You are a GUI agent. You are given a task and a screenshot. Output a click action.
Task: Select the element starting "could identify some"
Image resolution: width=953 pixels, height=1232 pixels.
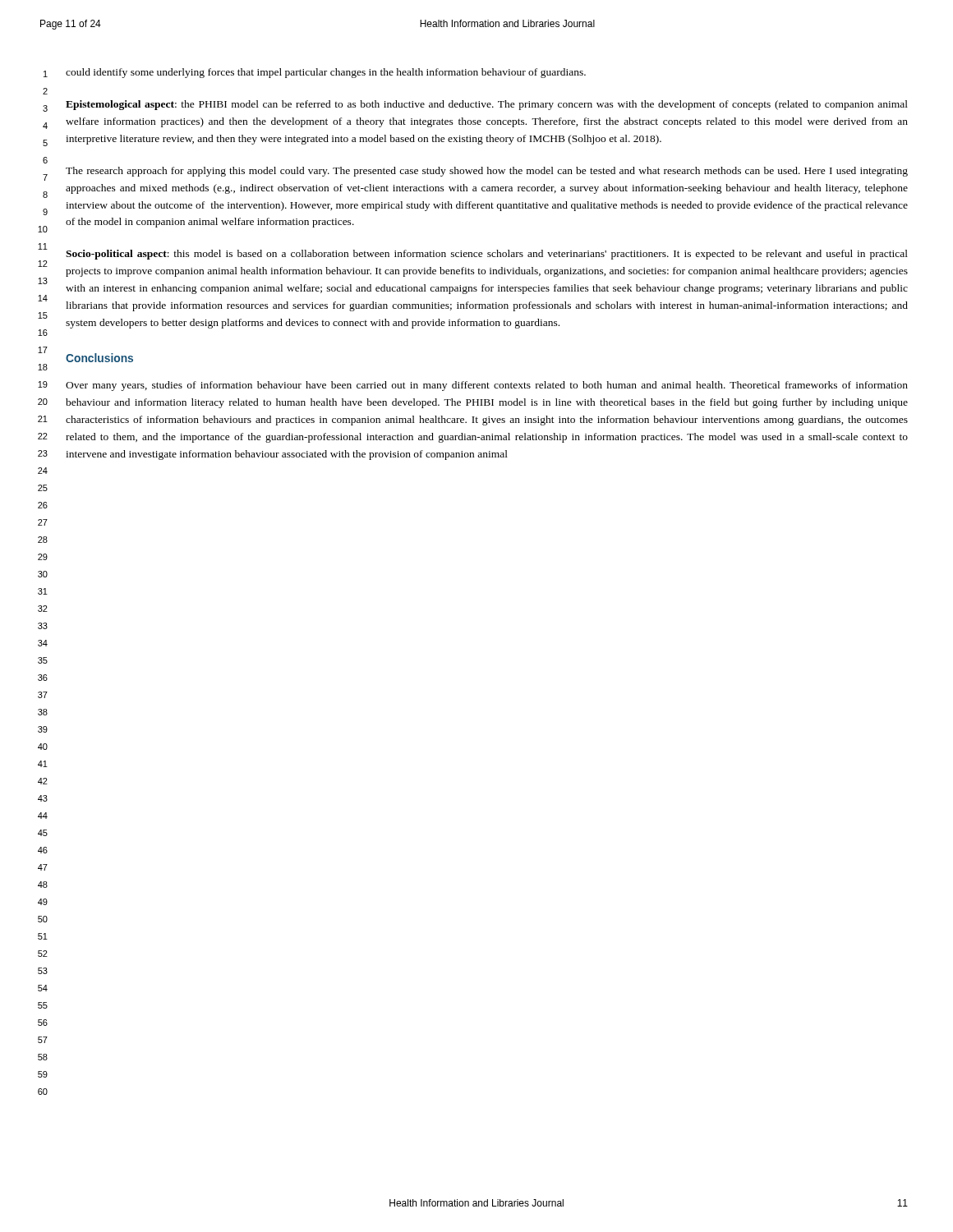click(x=487, y=73)
